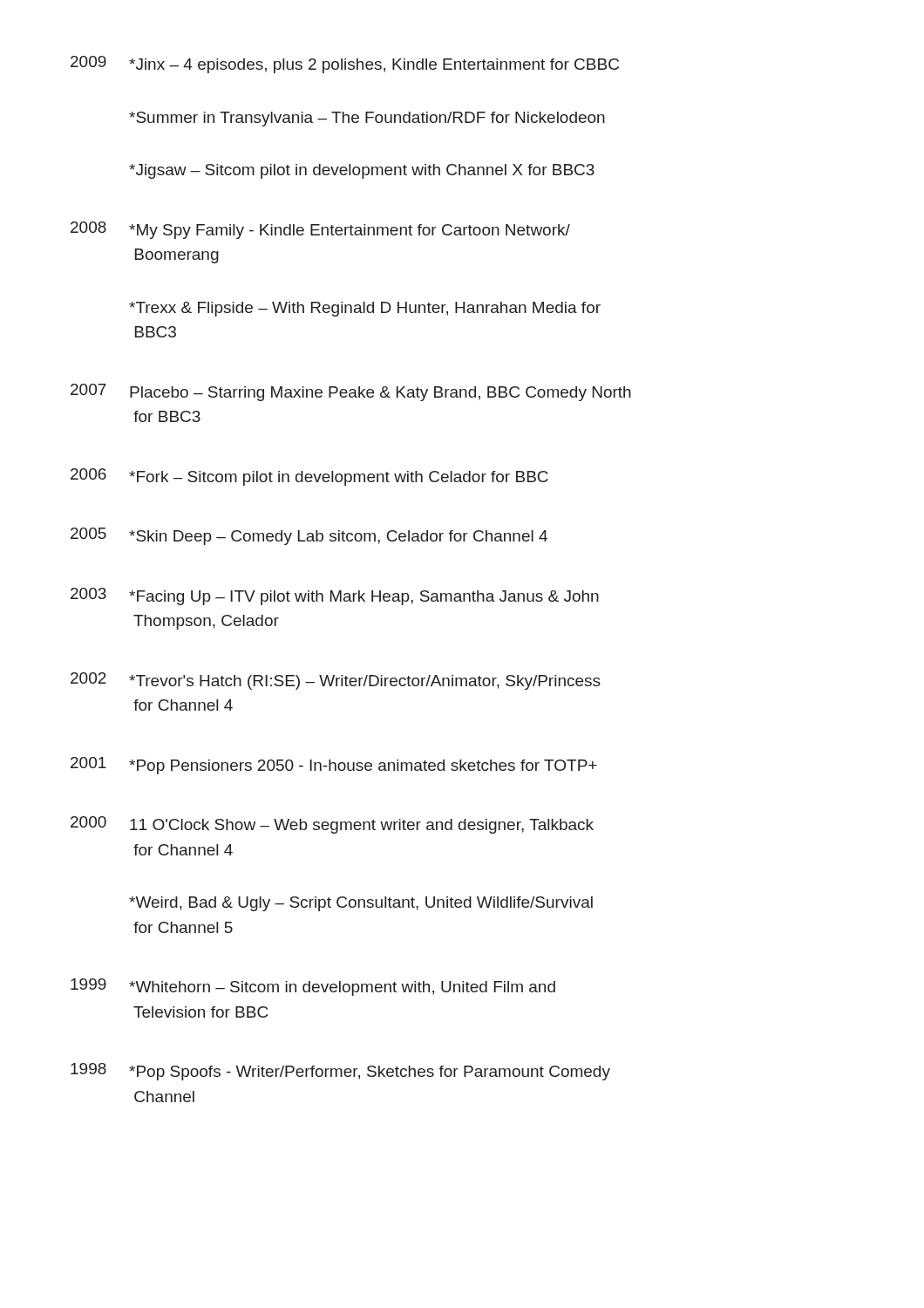Navigate to the region starting "1998 *Pop Spoofs - Writer/Performer, Sketches for Paramount"

[462, 1084]
